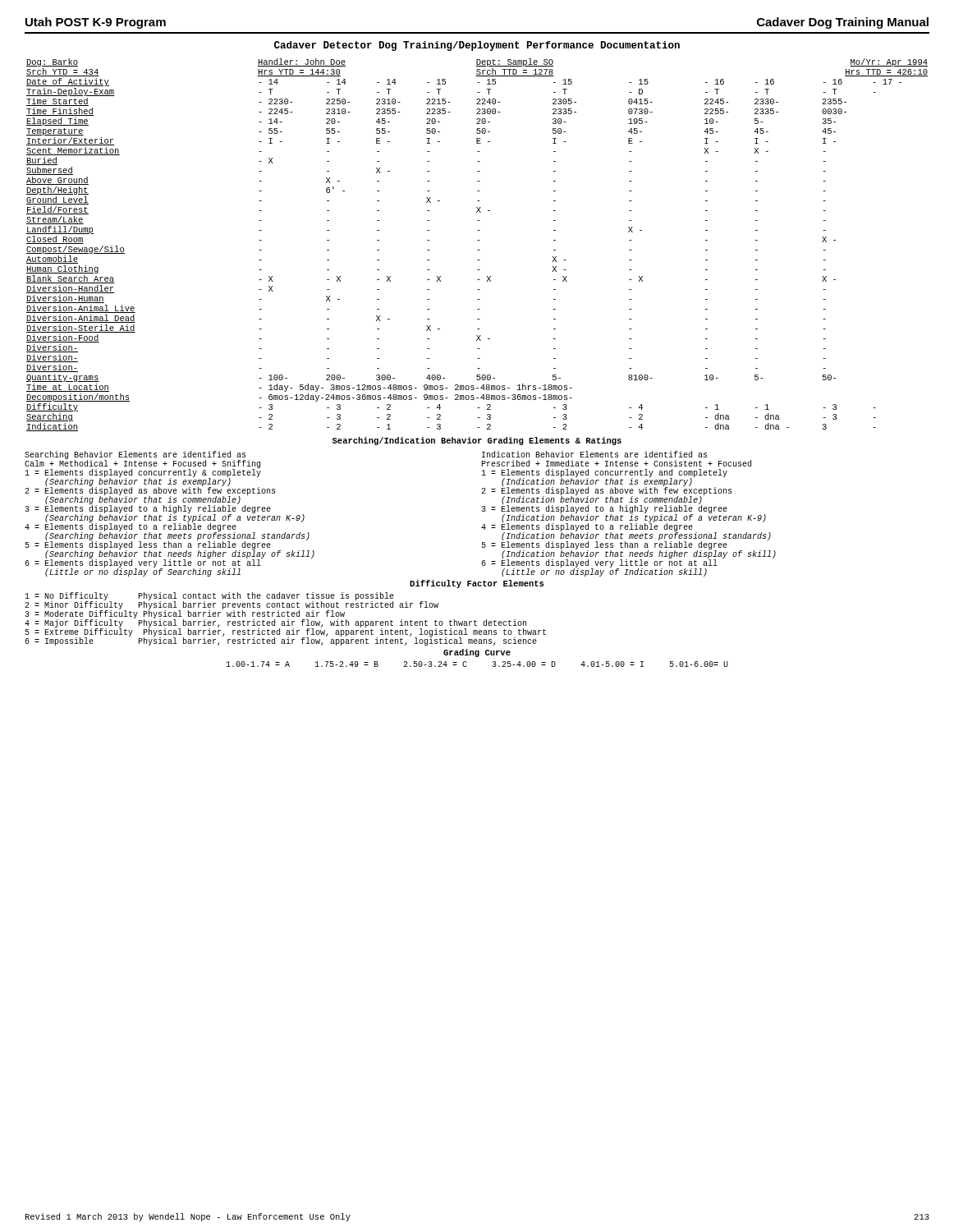
Task: Locate the section header containing "Grading Curve"
Action: coord(477,653)
